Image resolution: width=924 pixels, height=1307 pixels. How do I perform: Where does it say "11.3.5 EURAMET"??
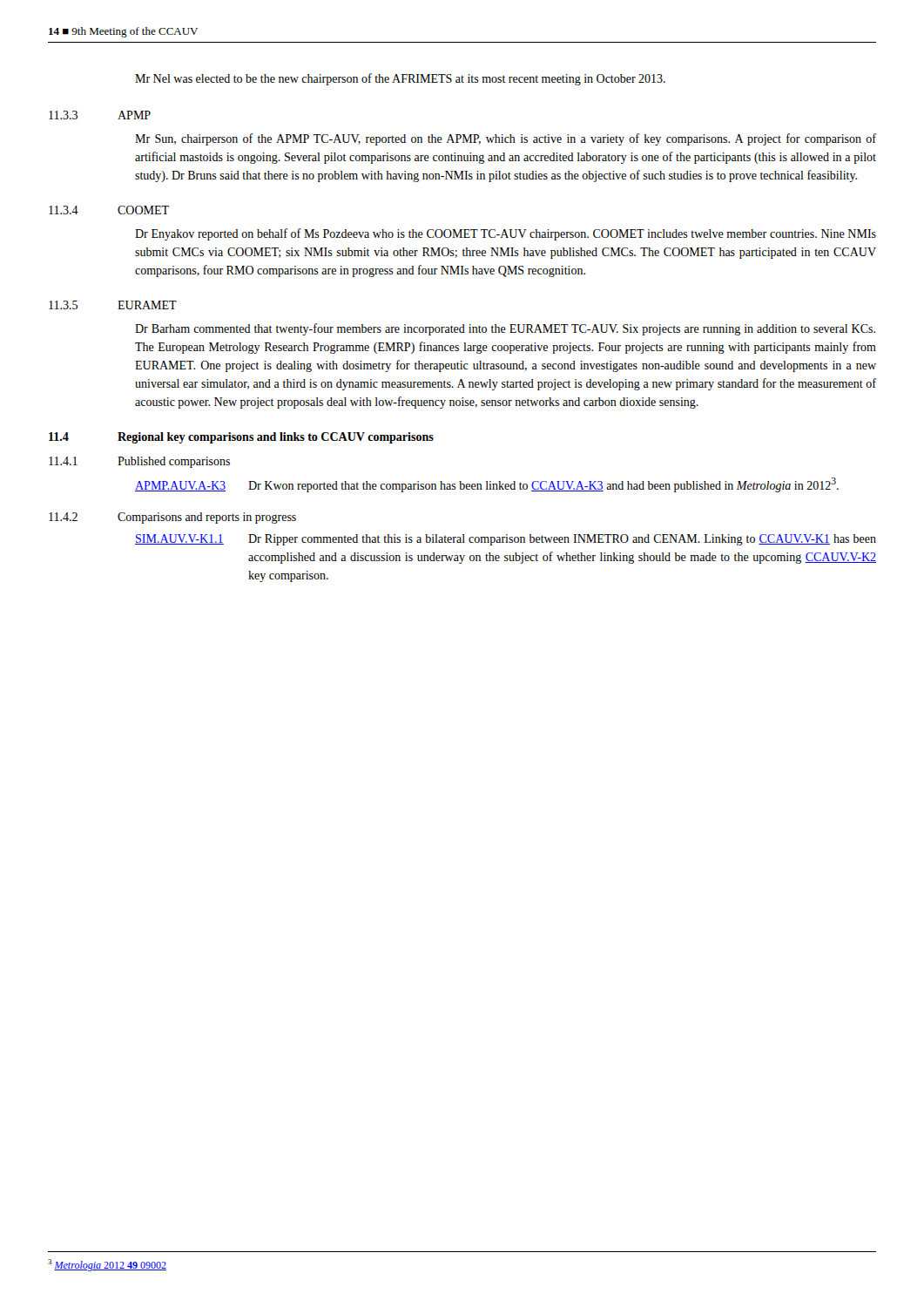pyautogui.click(x=112, y=306)
